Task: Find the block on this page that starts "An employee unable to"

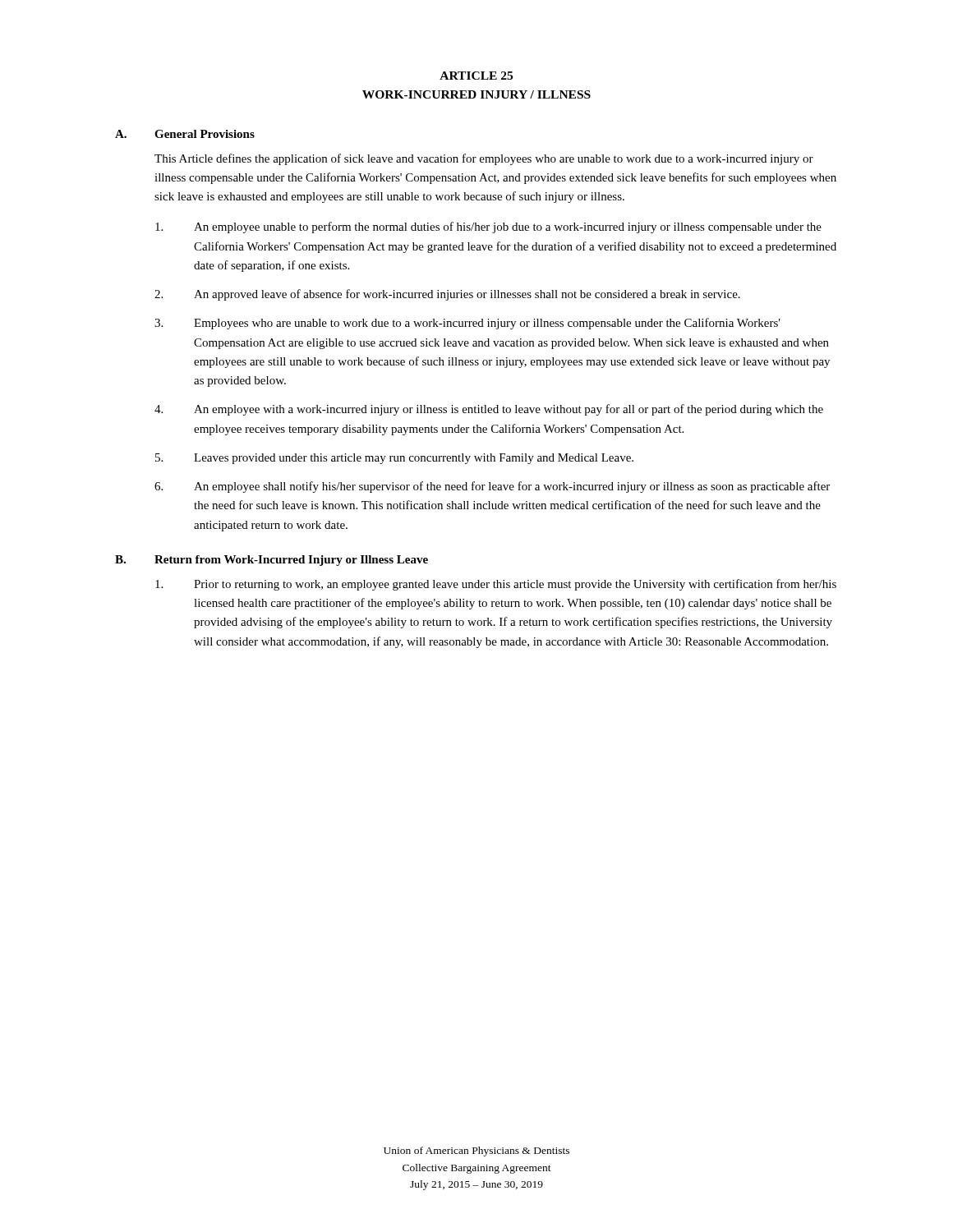Action: point(496,246)
